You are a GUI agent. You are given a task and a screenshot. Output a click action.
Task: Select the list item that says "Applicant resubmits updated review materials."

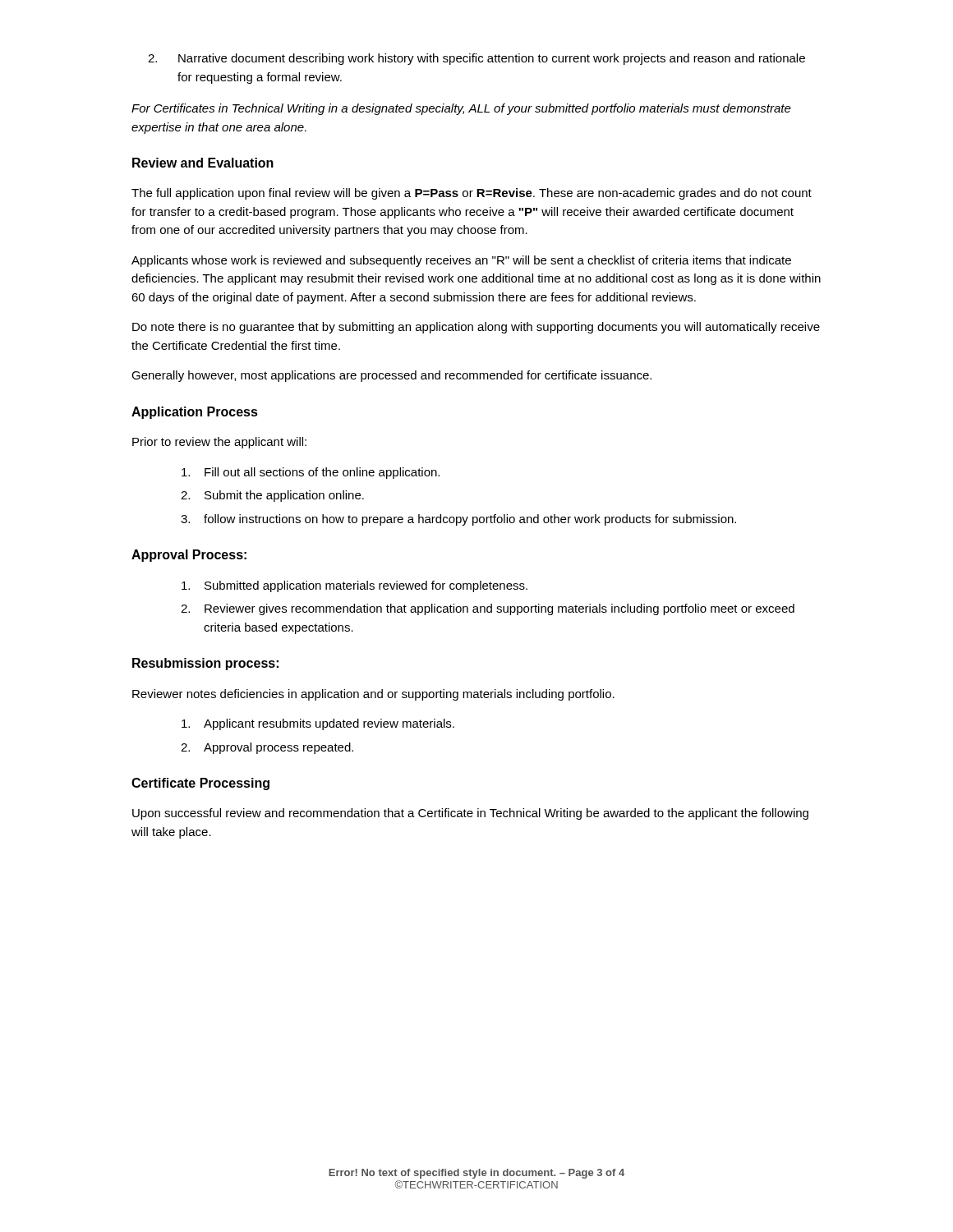point(318,724)
